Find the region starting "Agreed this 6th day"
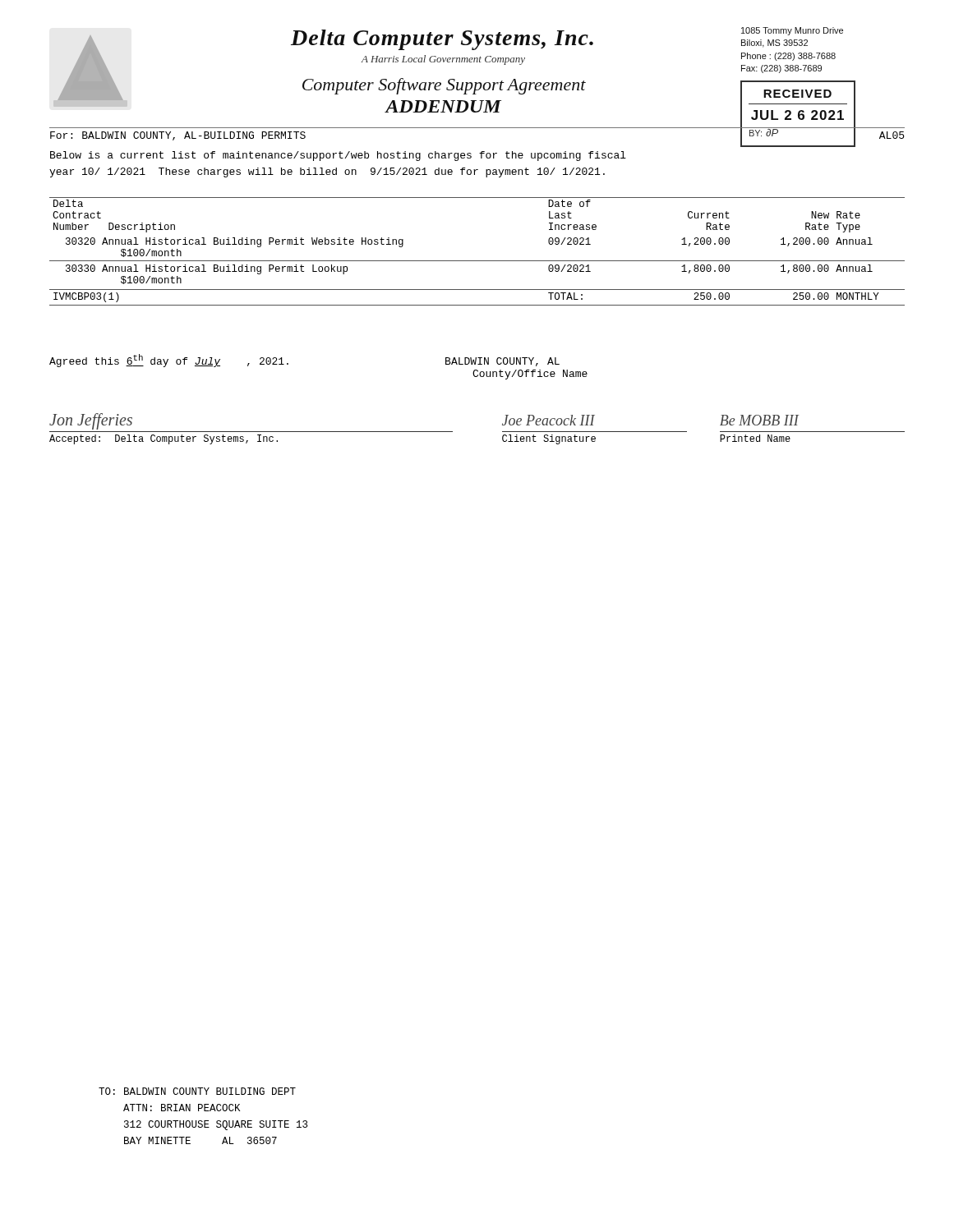The image size is (954, 1232). [134, 360]
